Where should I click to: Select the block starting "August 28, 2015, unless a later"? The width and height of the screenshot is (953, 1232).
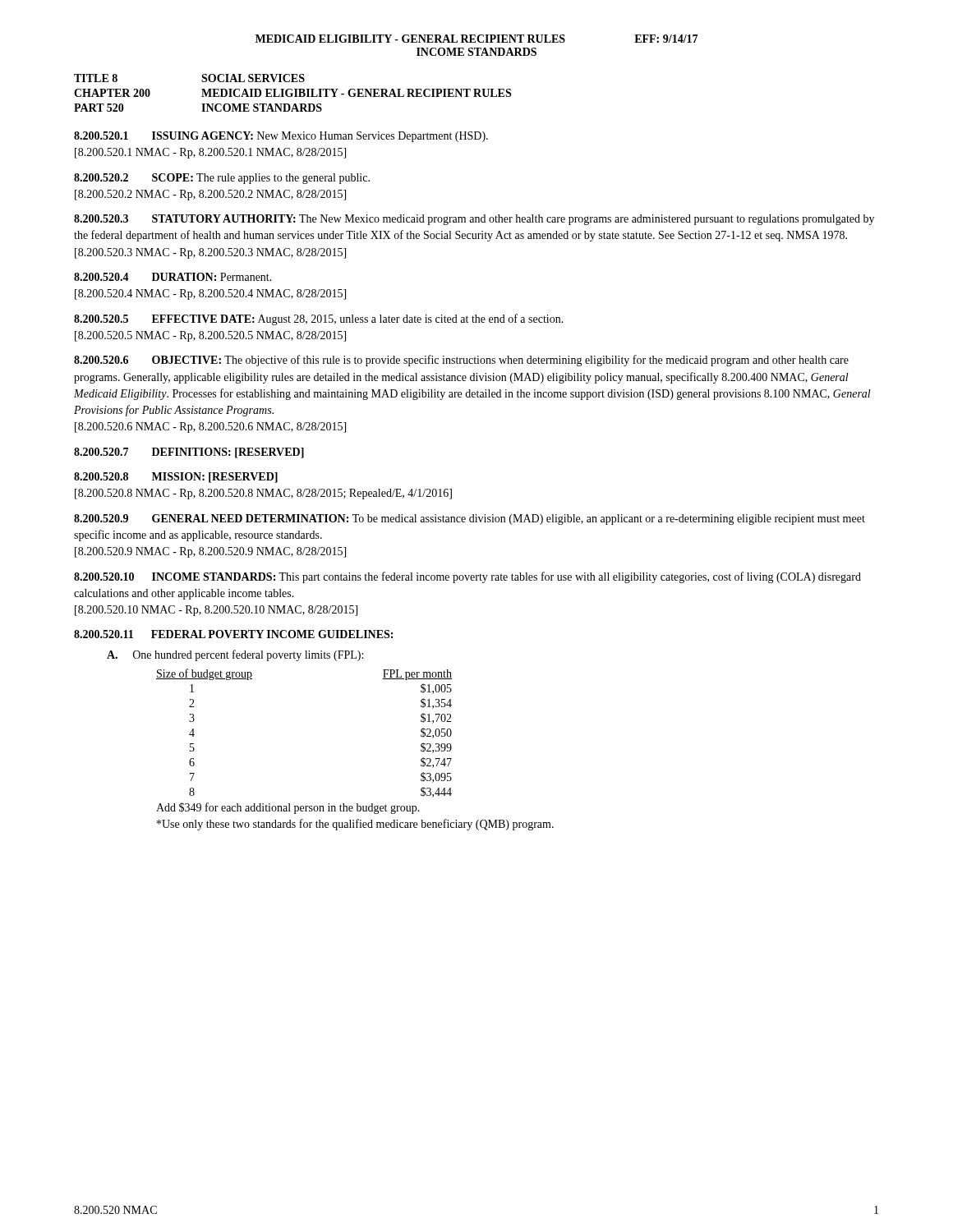click(410, 319)
